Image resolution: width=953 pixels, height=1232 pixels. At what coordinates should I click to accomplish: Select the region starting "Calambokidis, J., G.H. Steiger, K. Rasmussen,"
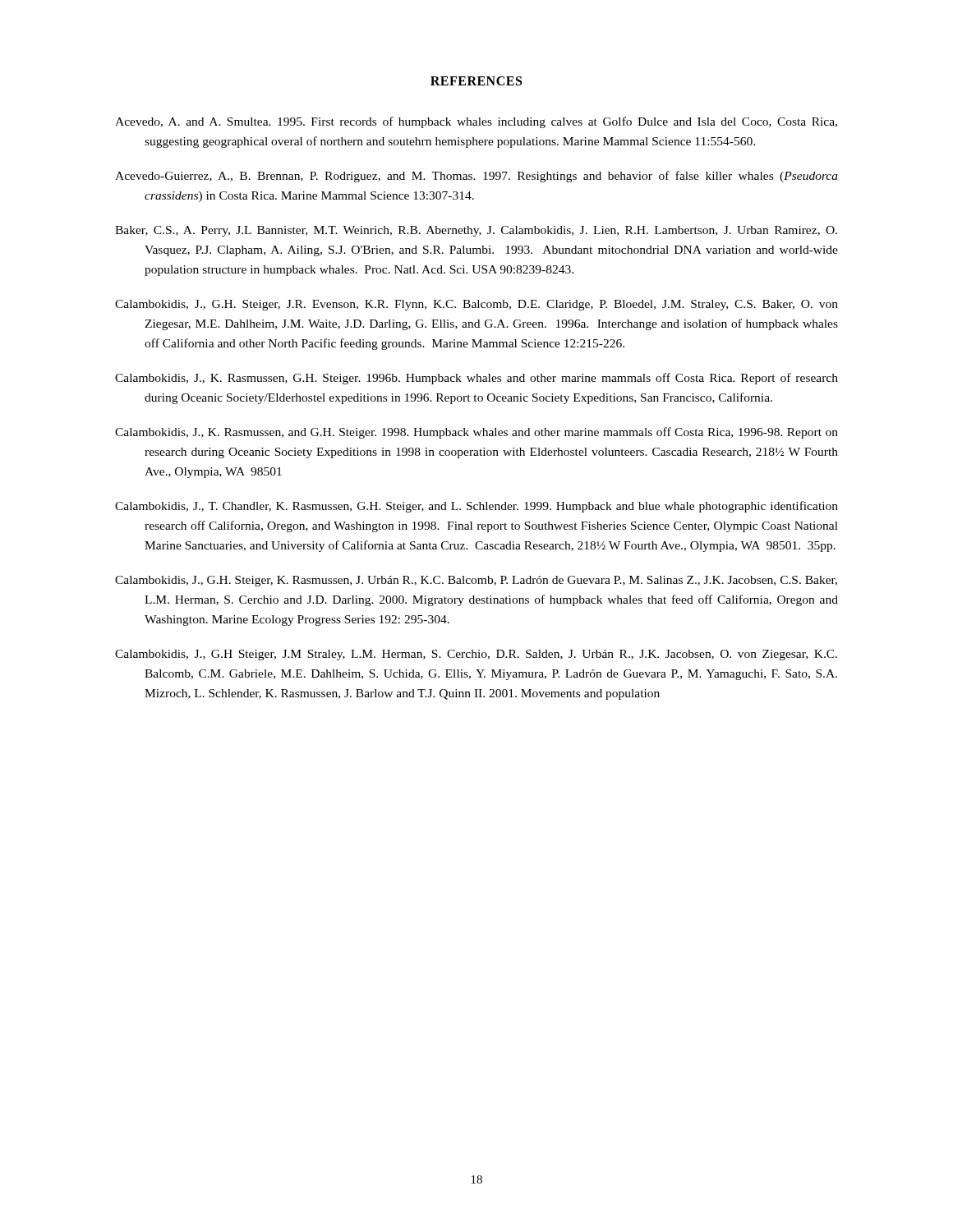point(476,599)
